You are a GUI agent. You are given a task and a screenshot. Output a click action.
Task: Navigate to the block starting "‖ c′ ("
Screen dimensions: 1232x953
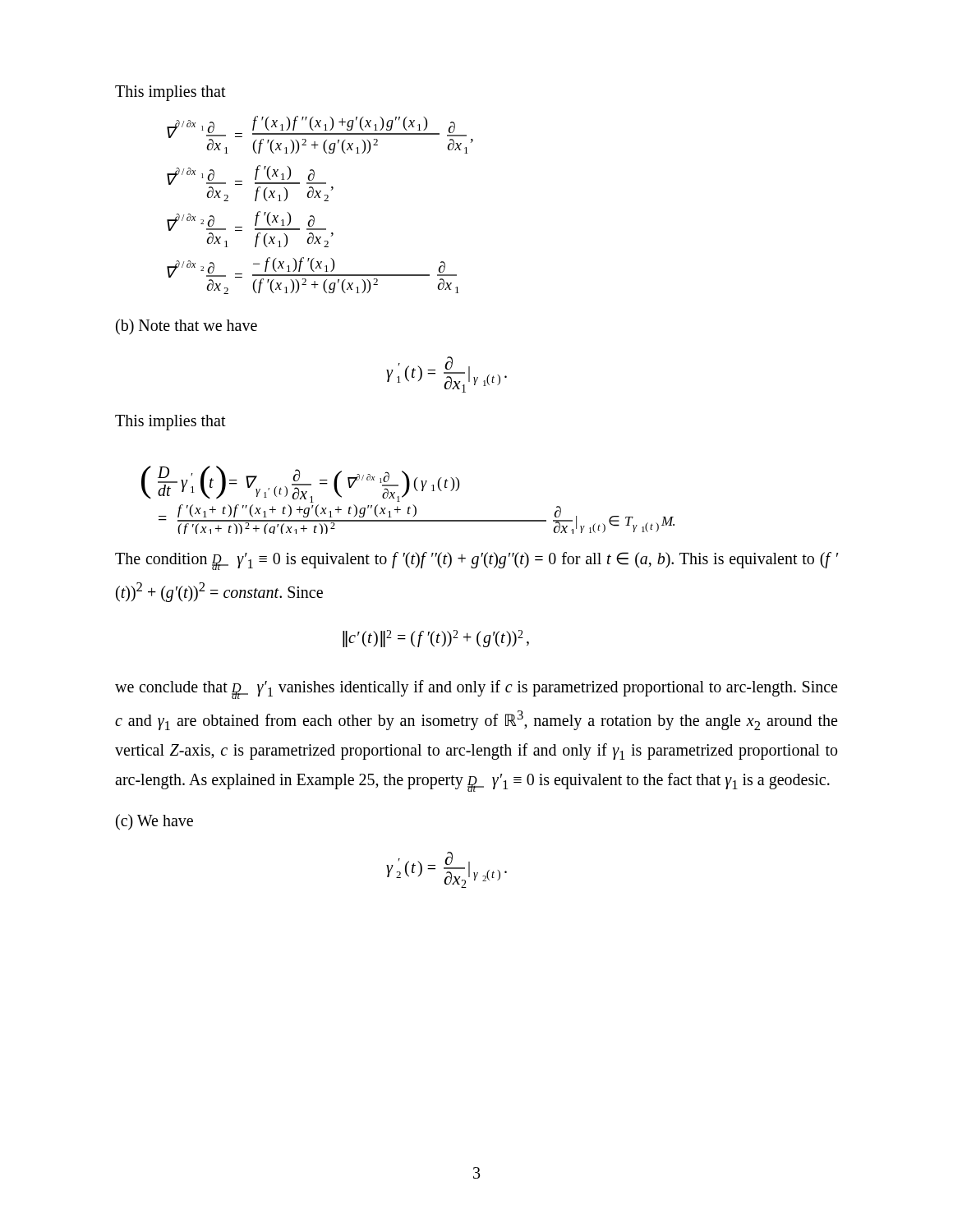pos(476,637)
